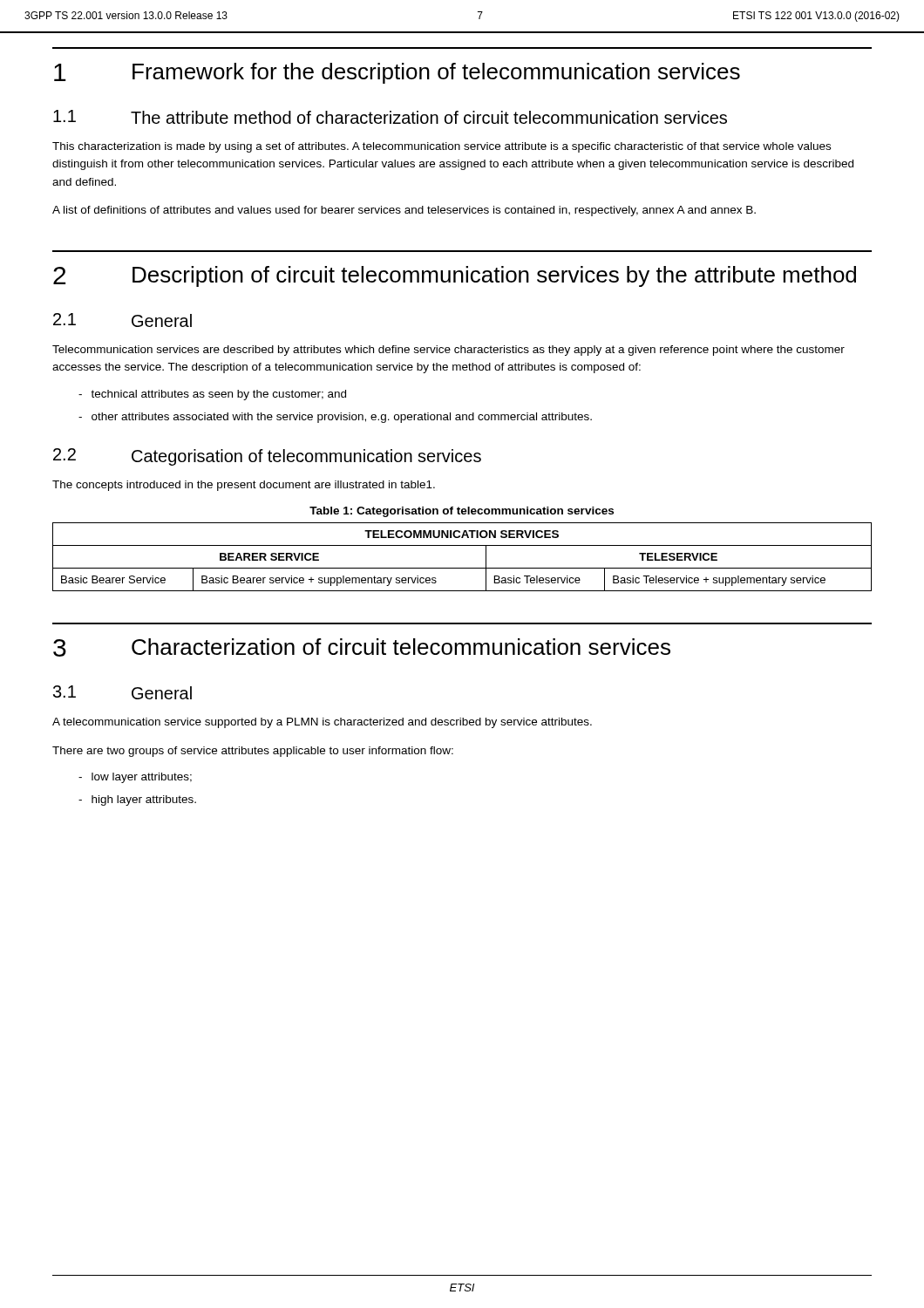Point to the passage starting "A telecommunication service"
The image size is (924, 1308).
(322, 722)
